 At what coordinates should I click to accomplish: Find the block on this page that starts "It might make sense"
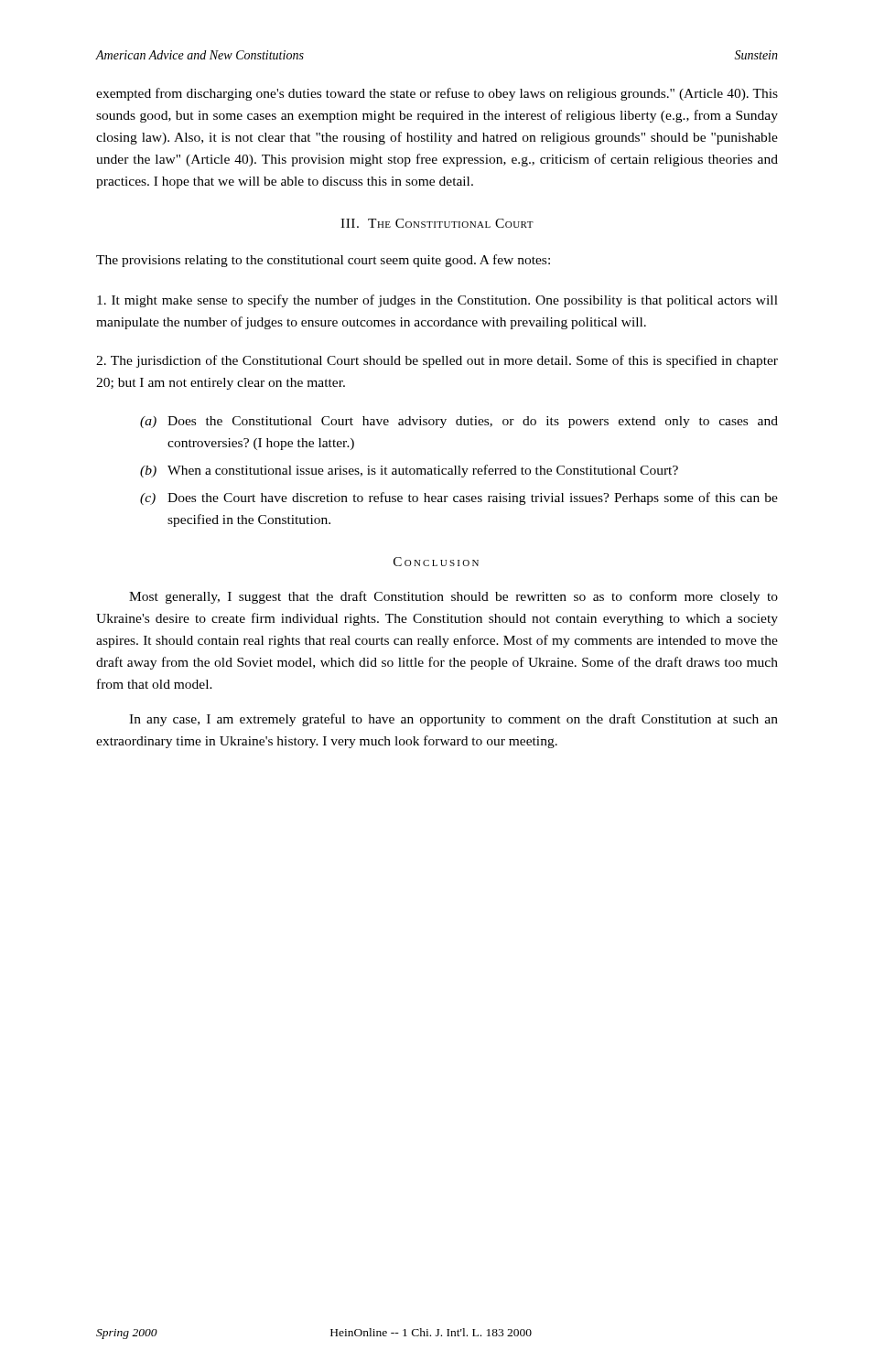pyautogui.click(x=437, y=310)
